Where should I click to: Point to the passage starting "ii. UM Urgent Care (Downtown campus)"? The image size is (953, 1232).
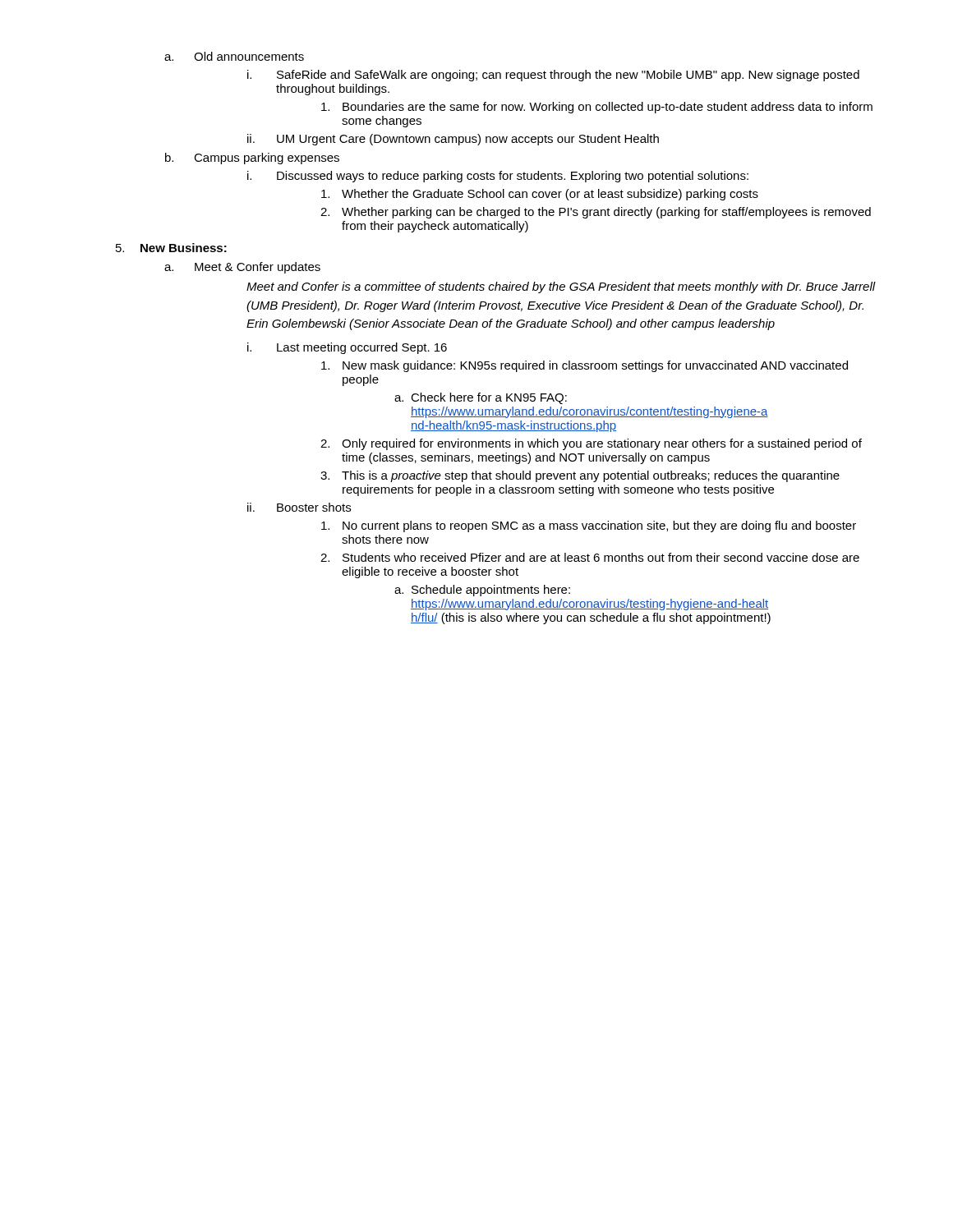pos(453,138)
